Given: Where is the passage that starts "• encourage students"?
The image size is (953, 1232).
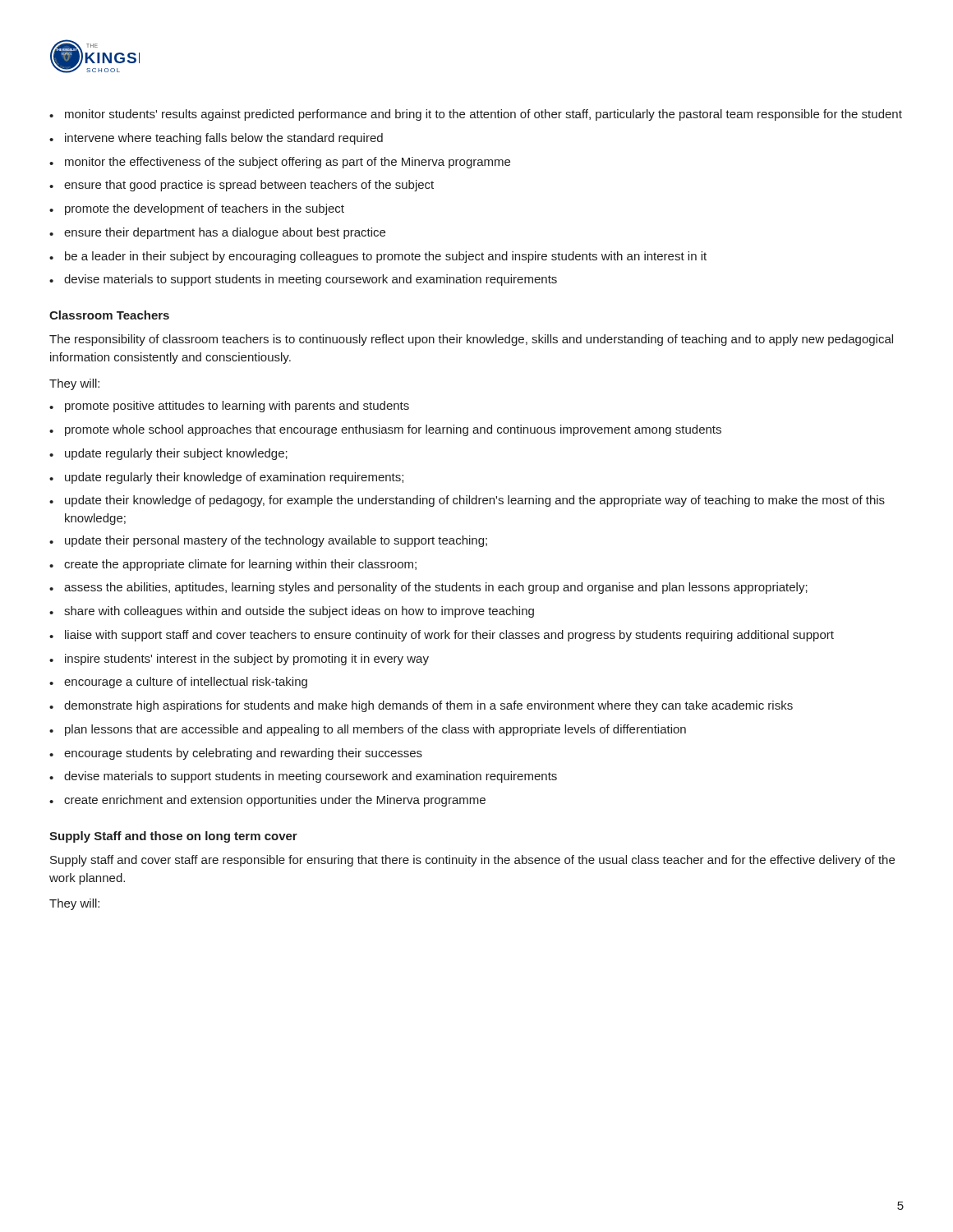Looking at the screenshot, I should (236, 753).
